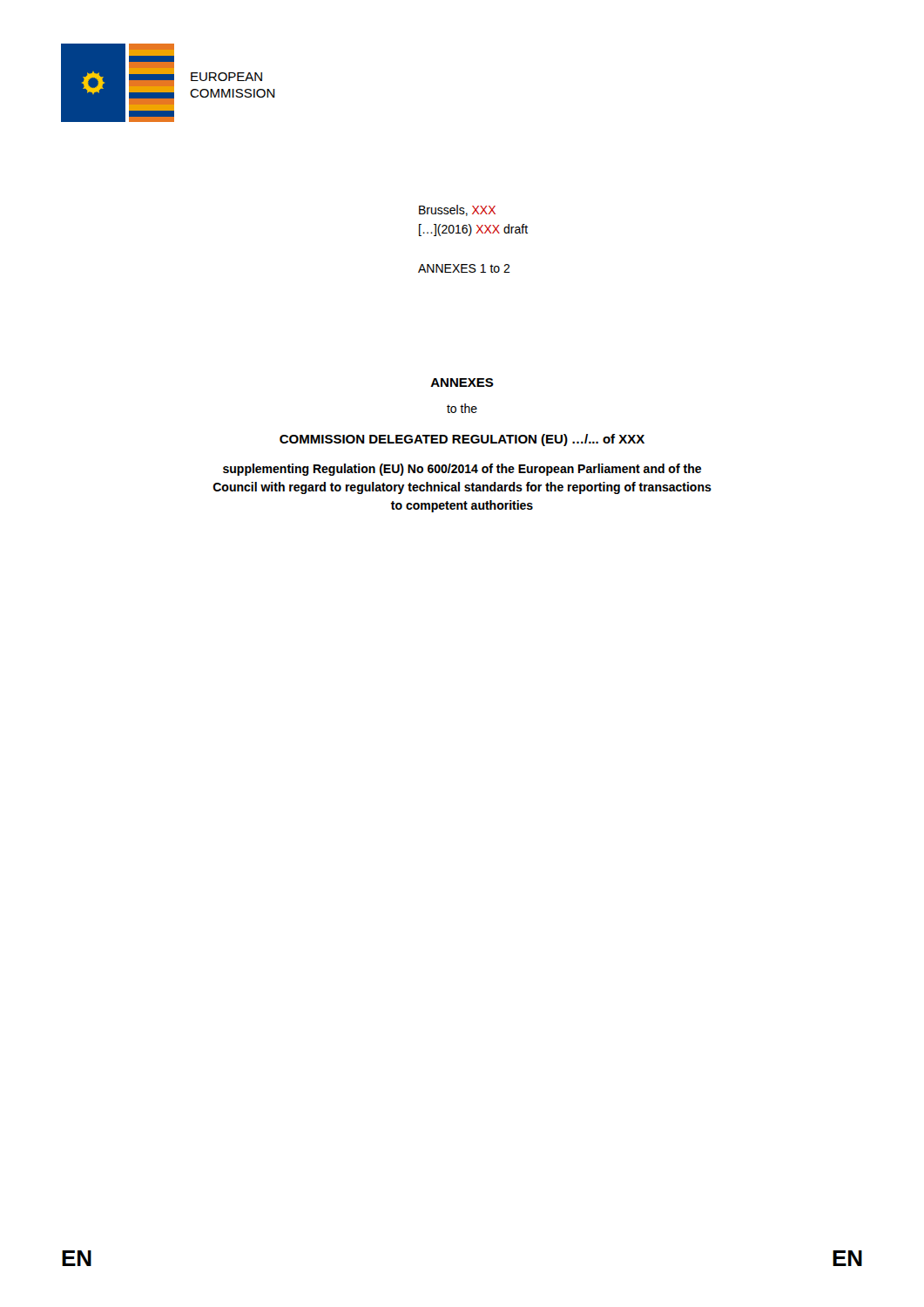Click on the logo
This screenshot has width=924, height=1307.
(168, 84)
